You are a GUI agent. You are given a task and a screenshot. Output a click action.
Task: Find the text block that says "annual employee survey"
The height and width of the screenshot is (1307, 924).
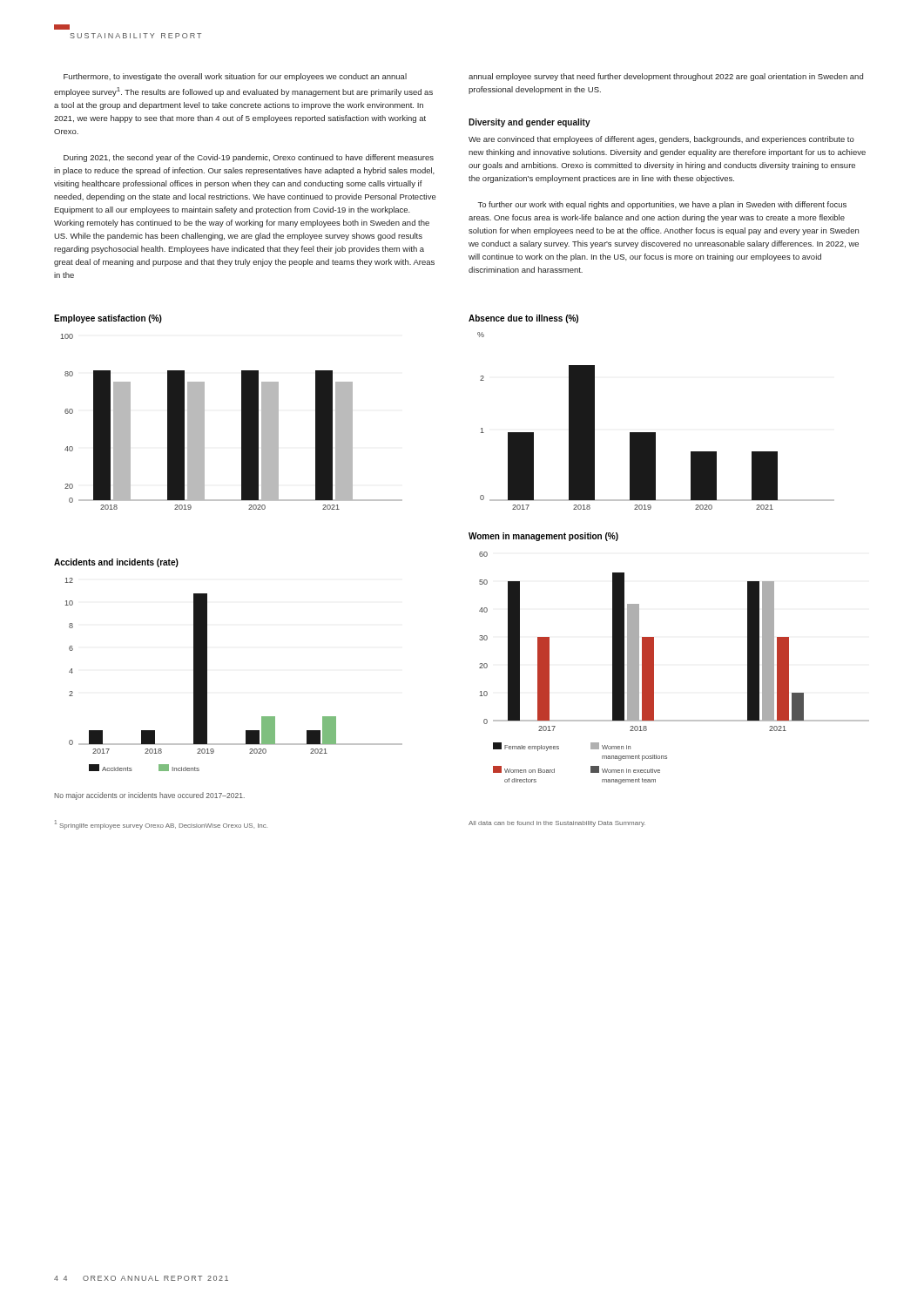(666, 83)
